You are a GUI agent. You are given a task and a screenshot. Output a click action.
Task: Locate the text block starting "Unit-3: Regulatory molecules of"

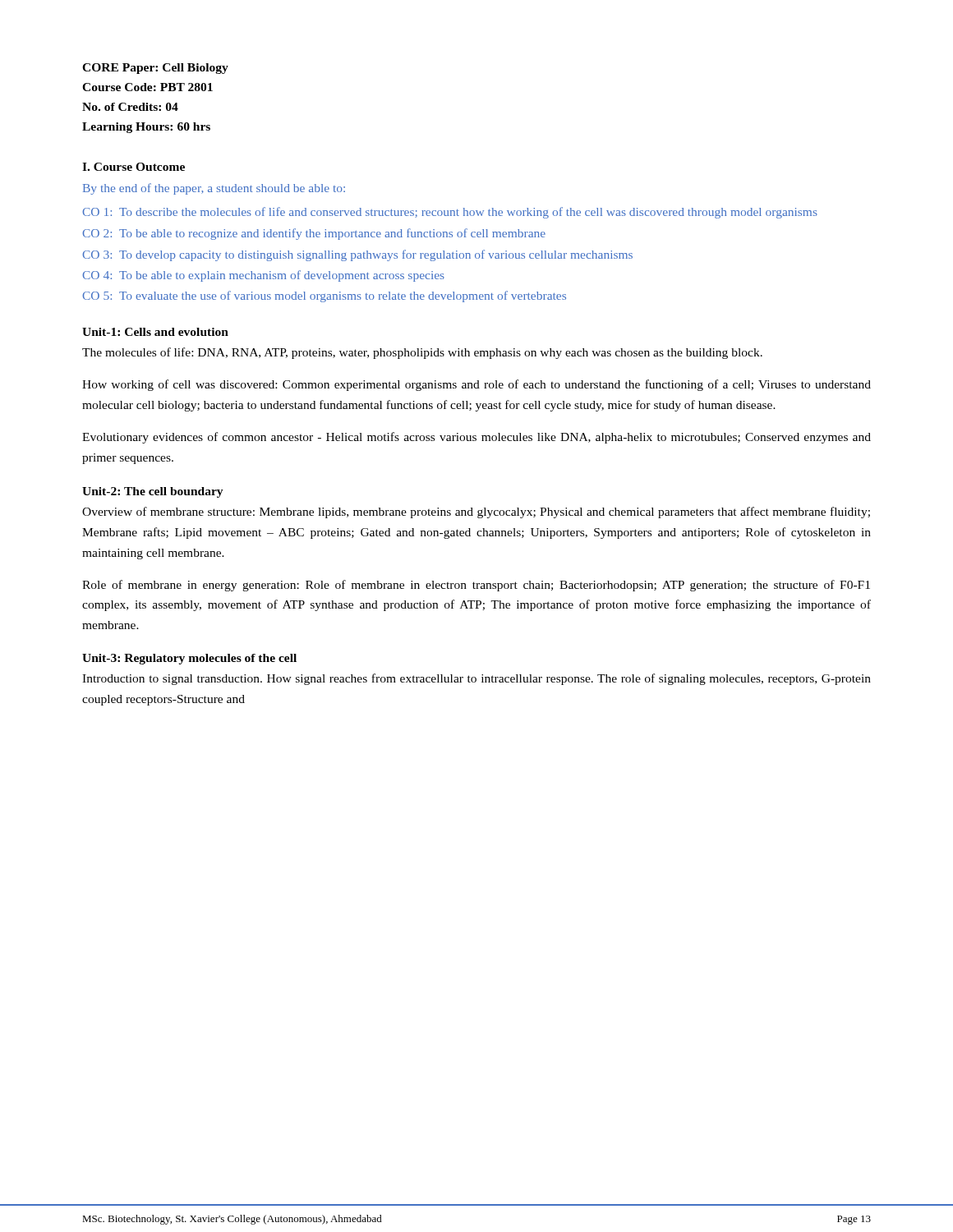pyautogui.click(x=190, y=658)
